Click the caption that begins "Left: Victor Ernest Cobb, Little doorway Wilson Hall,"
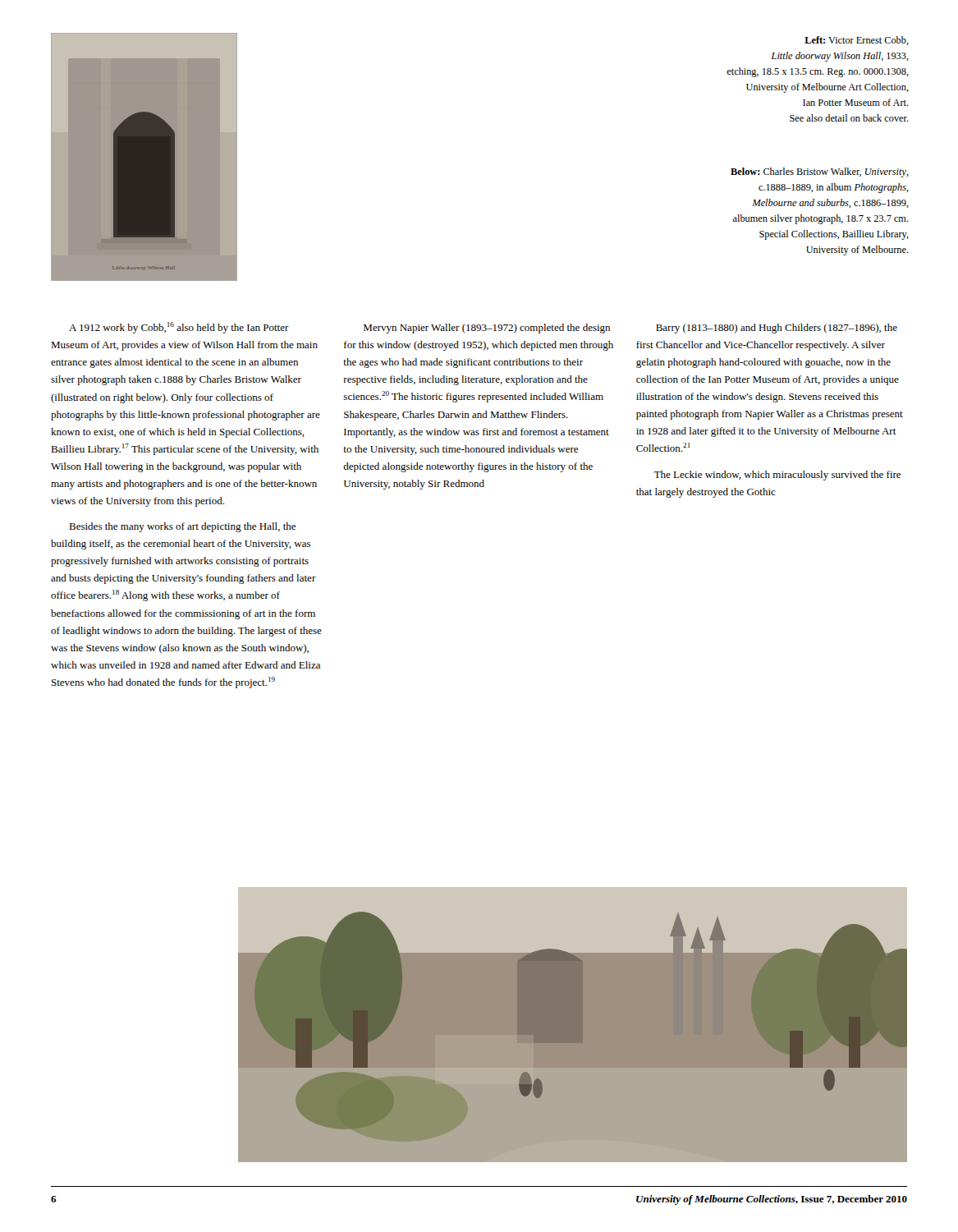This screenshot has width=958, height=1232. (x=818, y=79)
